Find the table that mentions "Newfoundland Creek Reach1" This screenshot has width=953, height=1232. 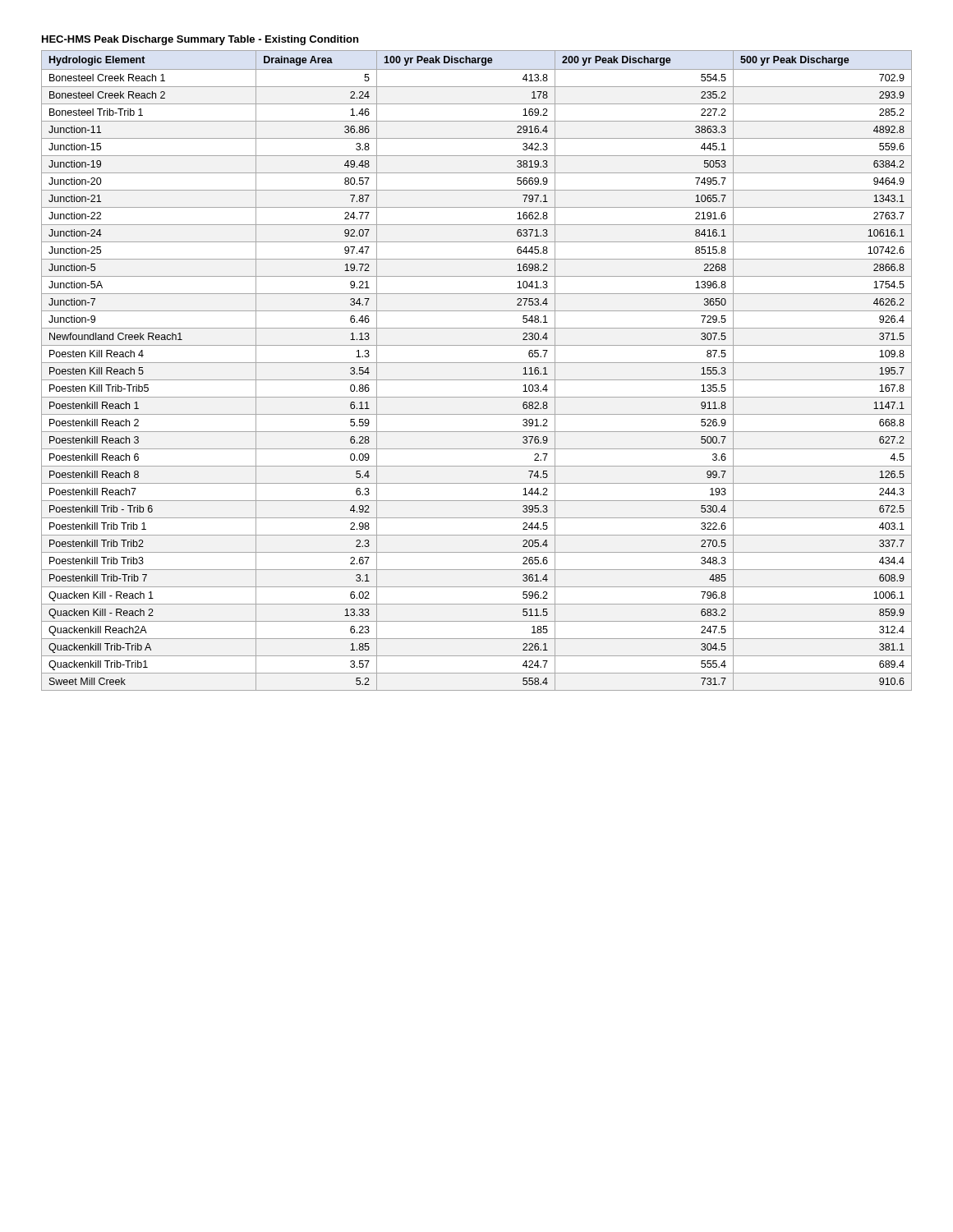click(476, 370)
